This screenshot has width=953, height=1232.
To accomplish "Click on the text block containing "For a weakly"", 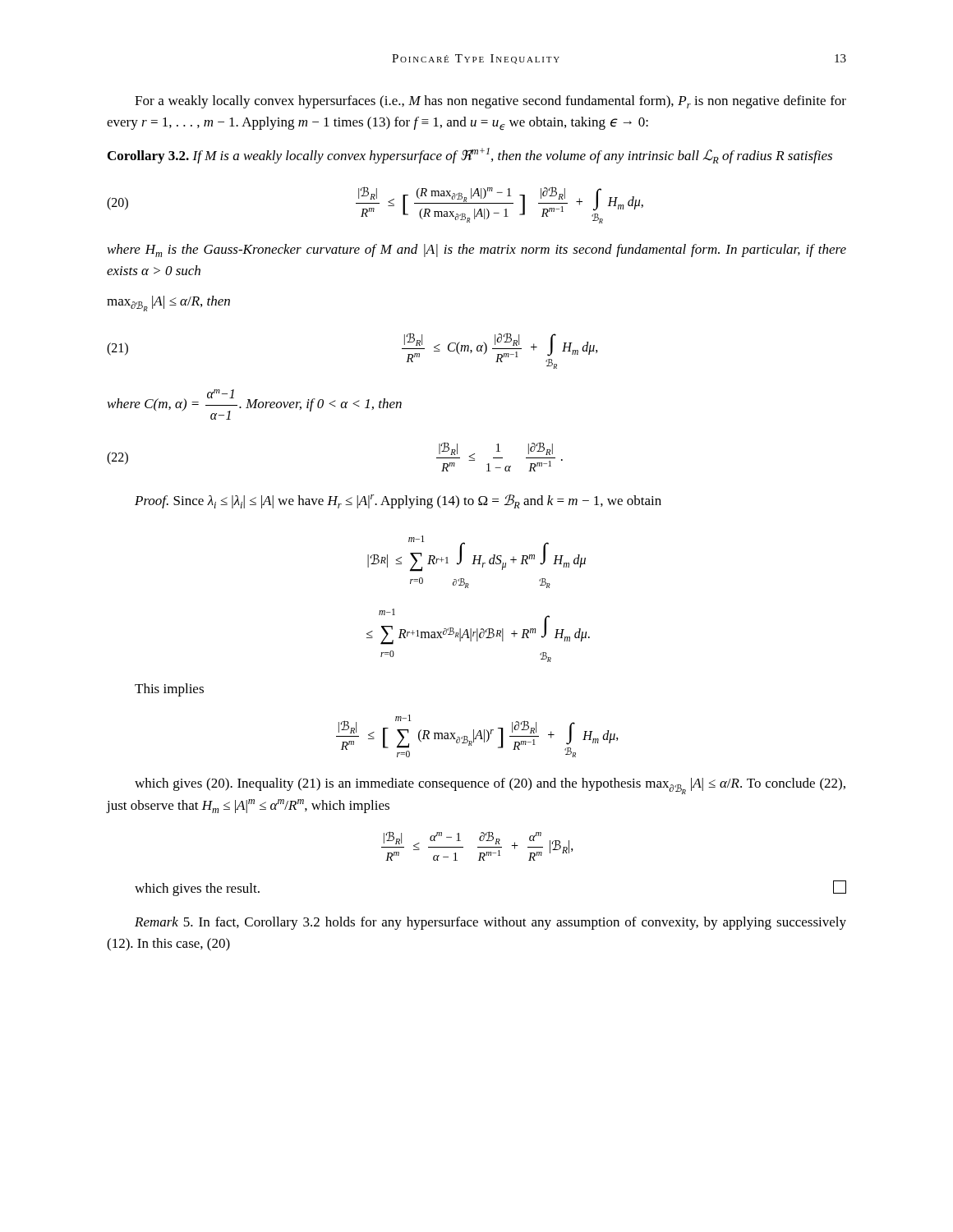I will (x=476, y=113).
